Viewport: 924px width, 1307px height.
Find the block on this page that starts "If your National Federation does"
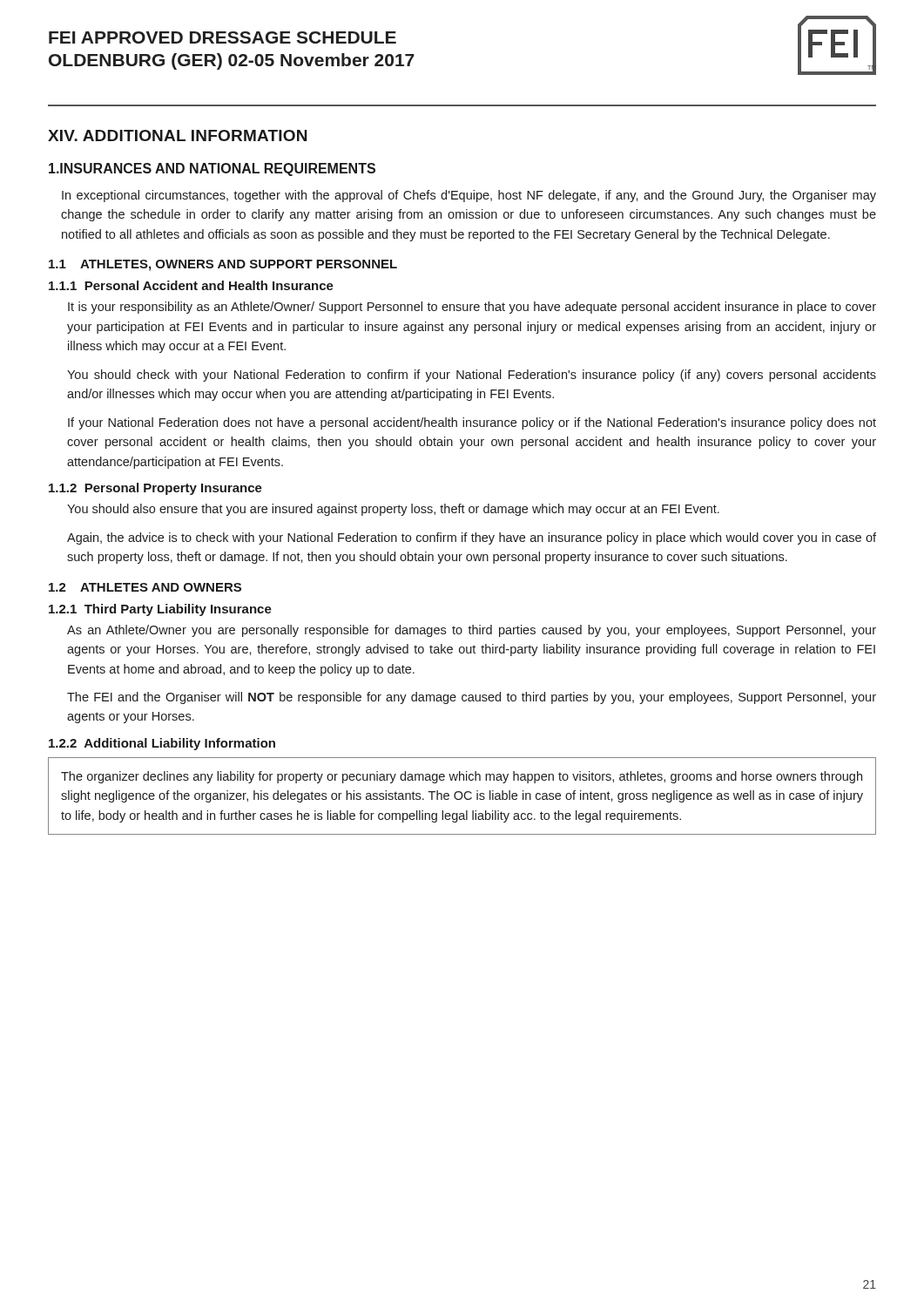472,442
